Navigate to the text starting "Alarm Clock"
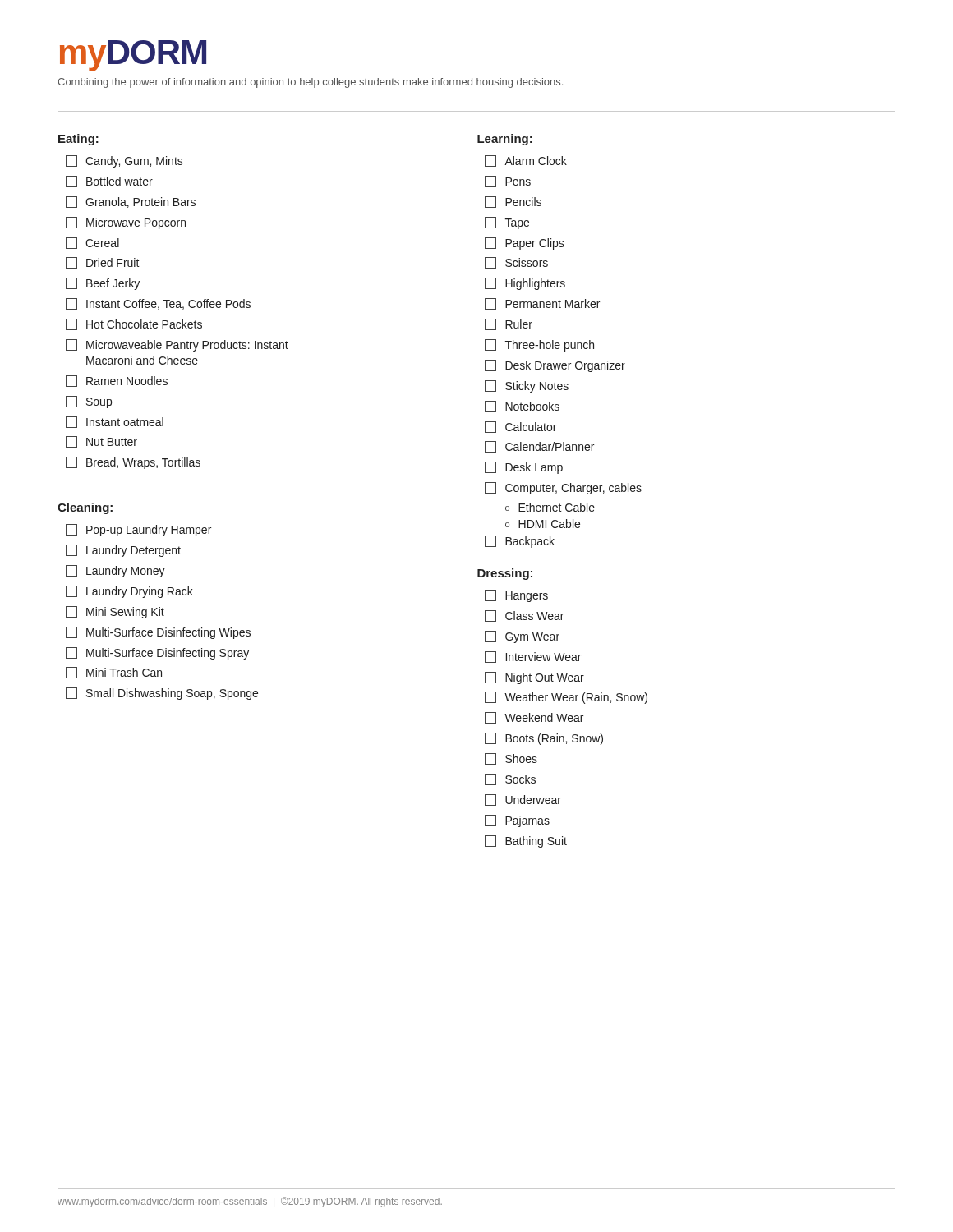The width and height of the screenshot is (953, 1232). (x=526, y=161)
